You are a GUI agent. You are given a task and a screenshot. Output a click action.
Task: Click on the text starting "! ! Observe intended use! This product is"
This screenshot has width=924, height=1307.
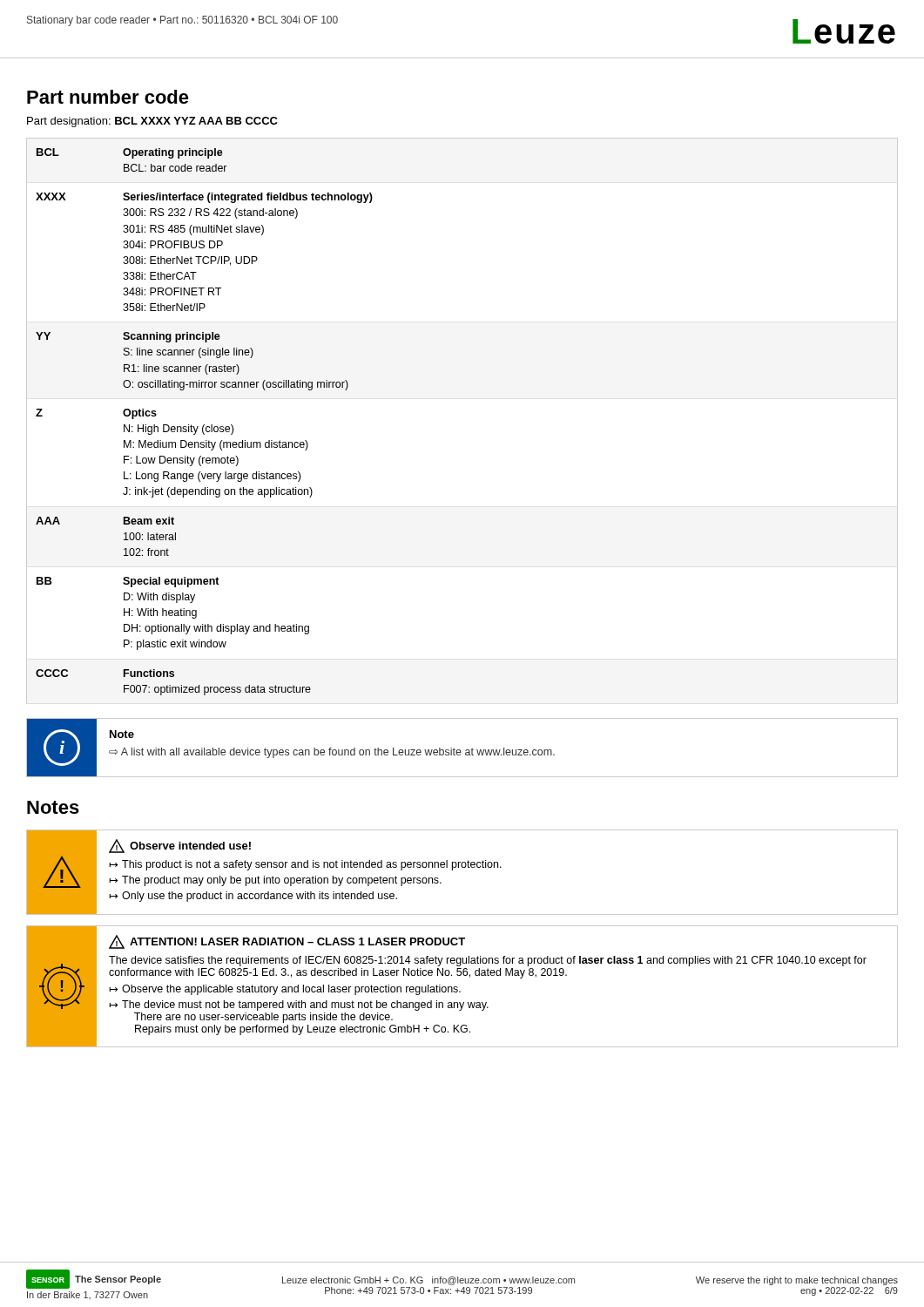pos(462,872)
